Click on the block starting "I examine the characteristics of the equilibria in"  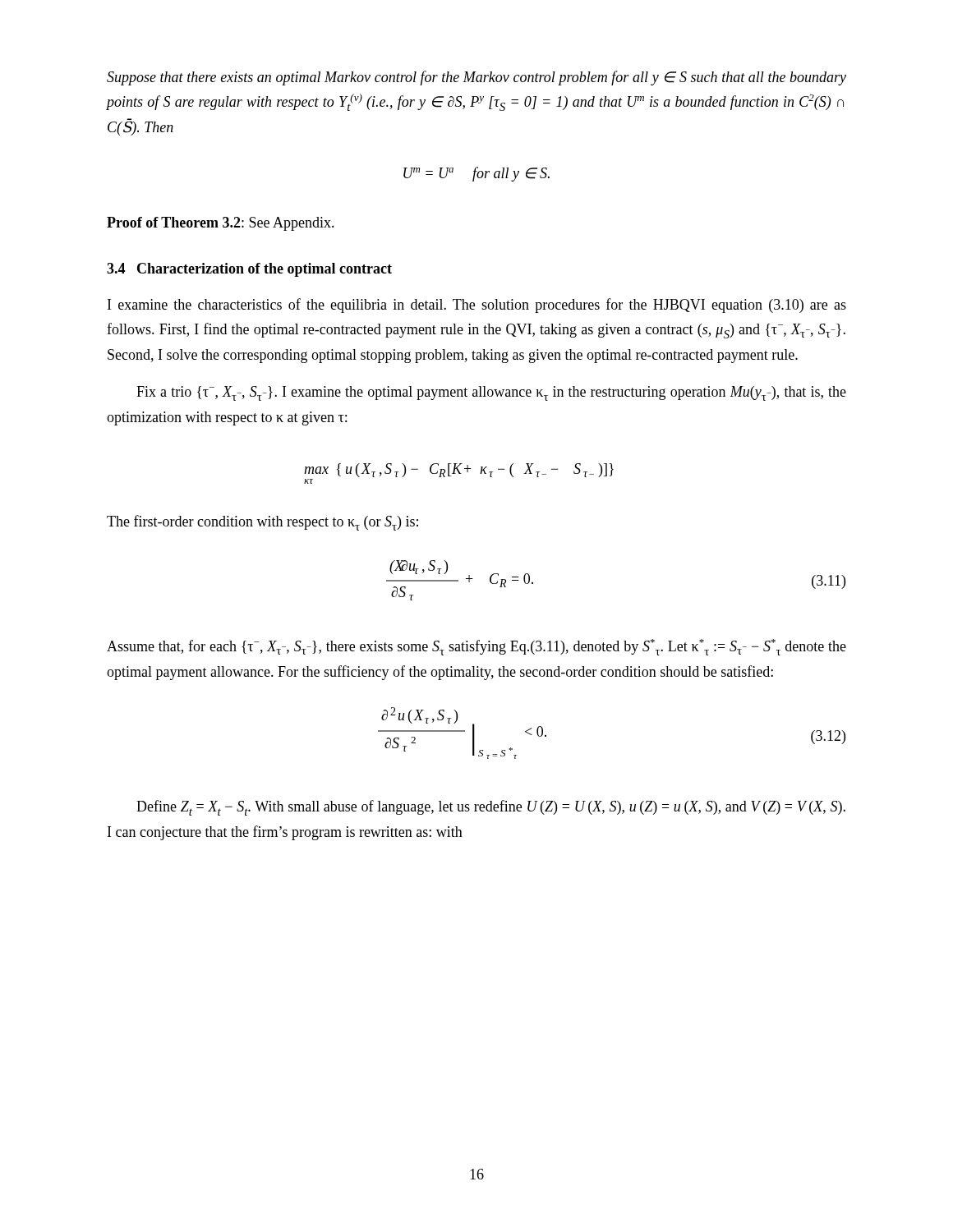click(x=476, y=330)
